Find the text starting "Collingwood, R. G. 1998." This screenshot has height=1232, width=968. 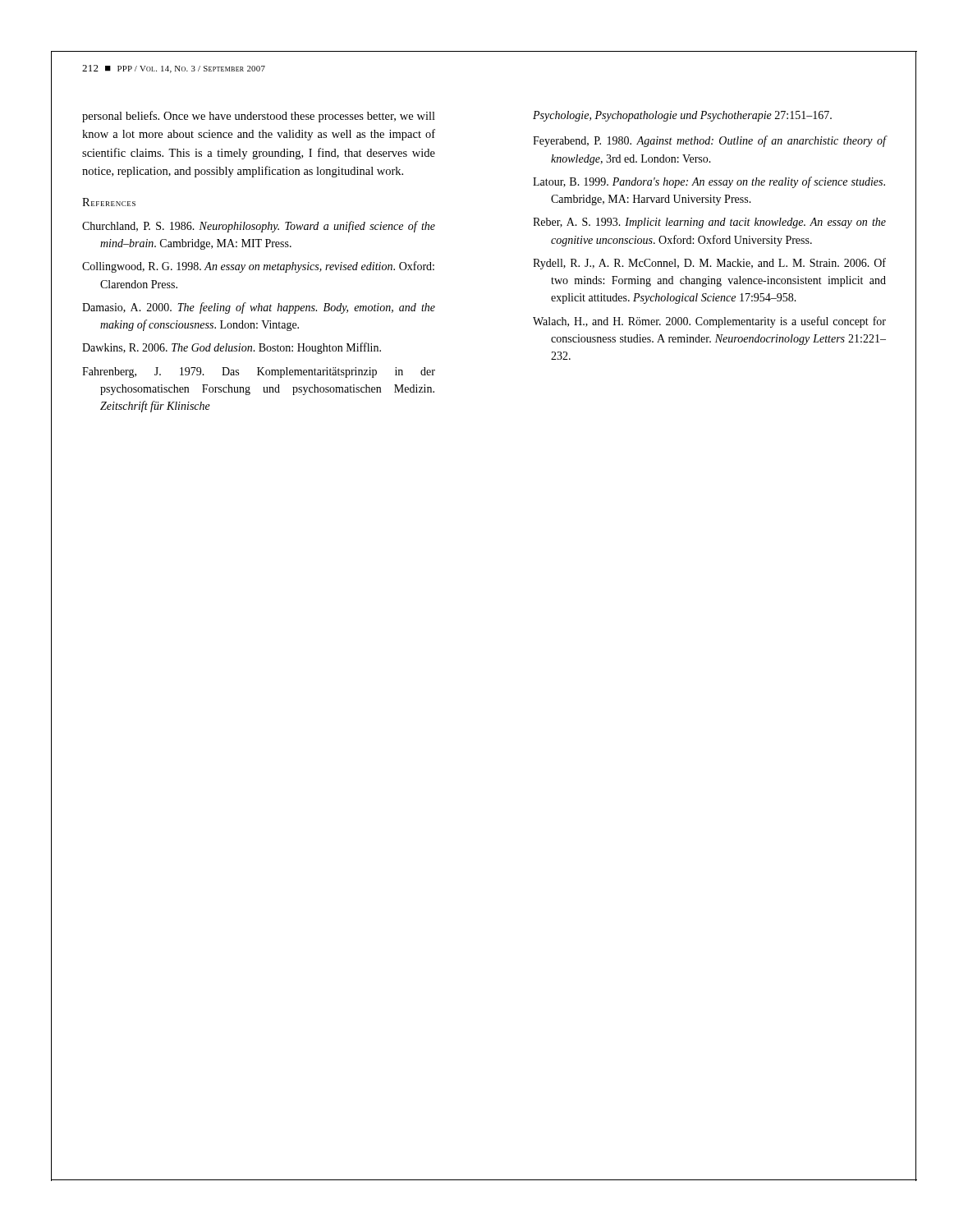(259, 276)
